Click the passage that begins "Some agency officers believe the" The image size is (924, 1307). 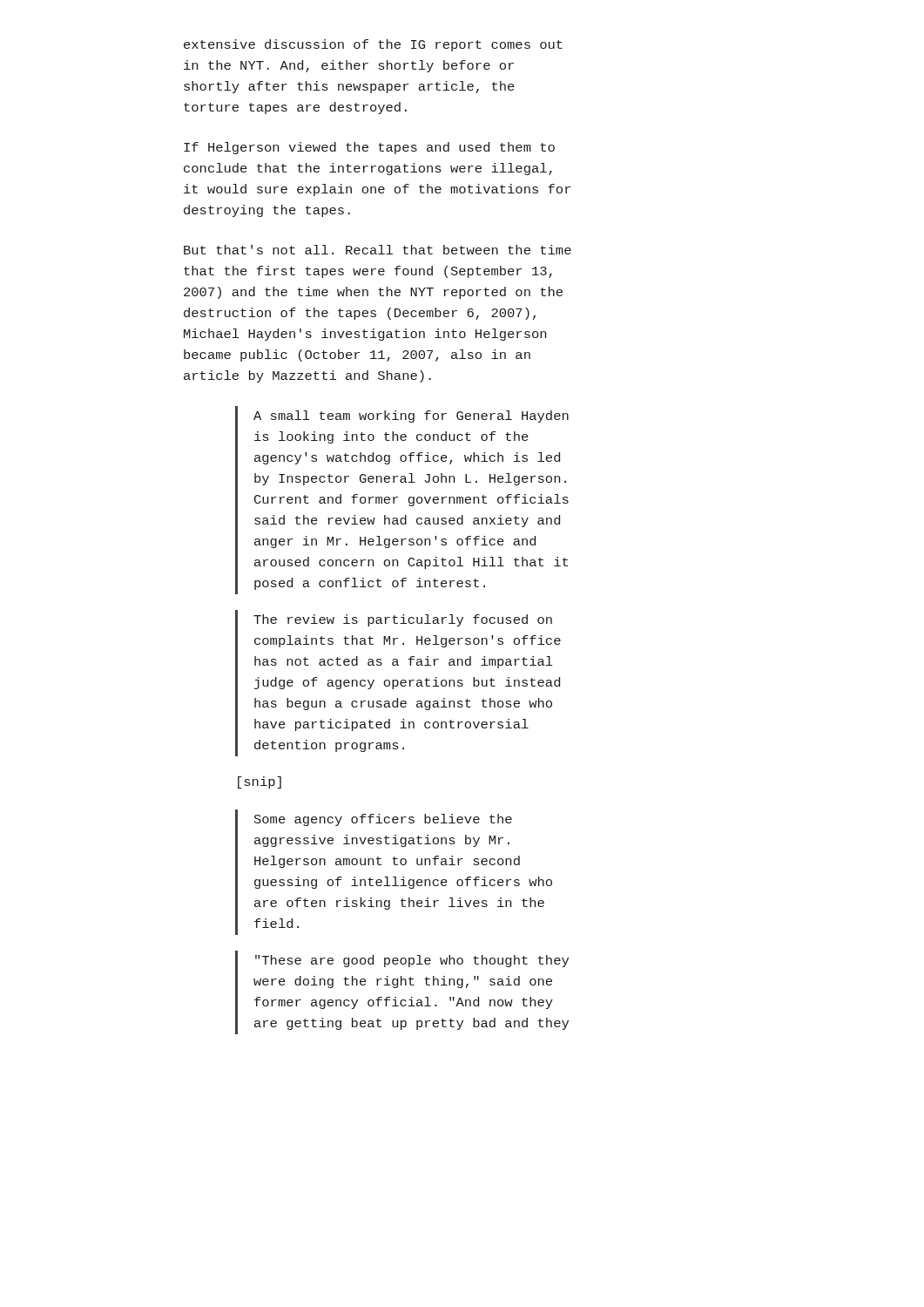pos(403,872)
